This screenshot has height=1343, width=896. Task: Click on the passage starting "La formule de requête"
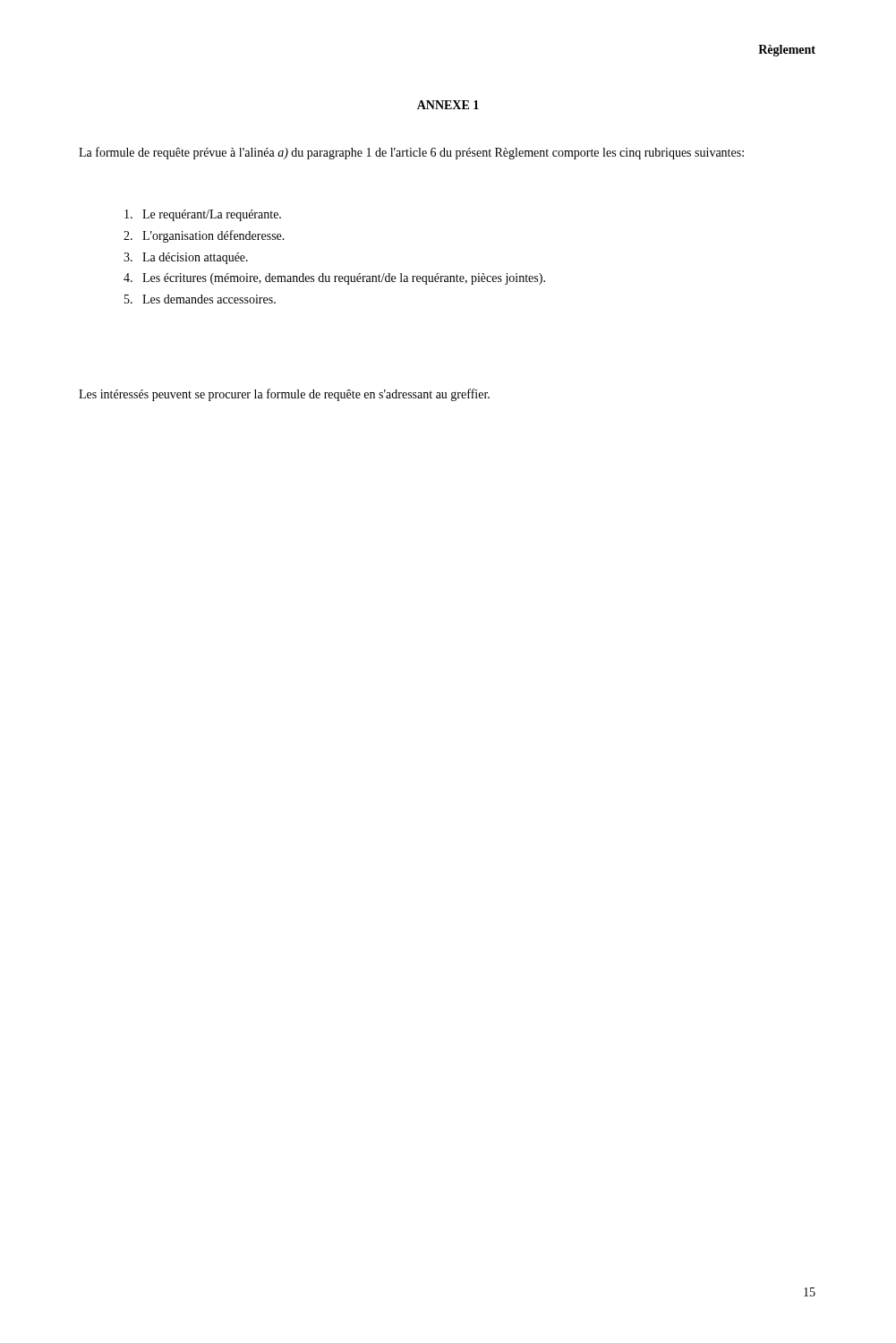coord(412,153)
